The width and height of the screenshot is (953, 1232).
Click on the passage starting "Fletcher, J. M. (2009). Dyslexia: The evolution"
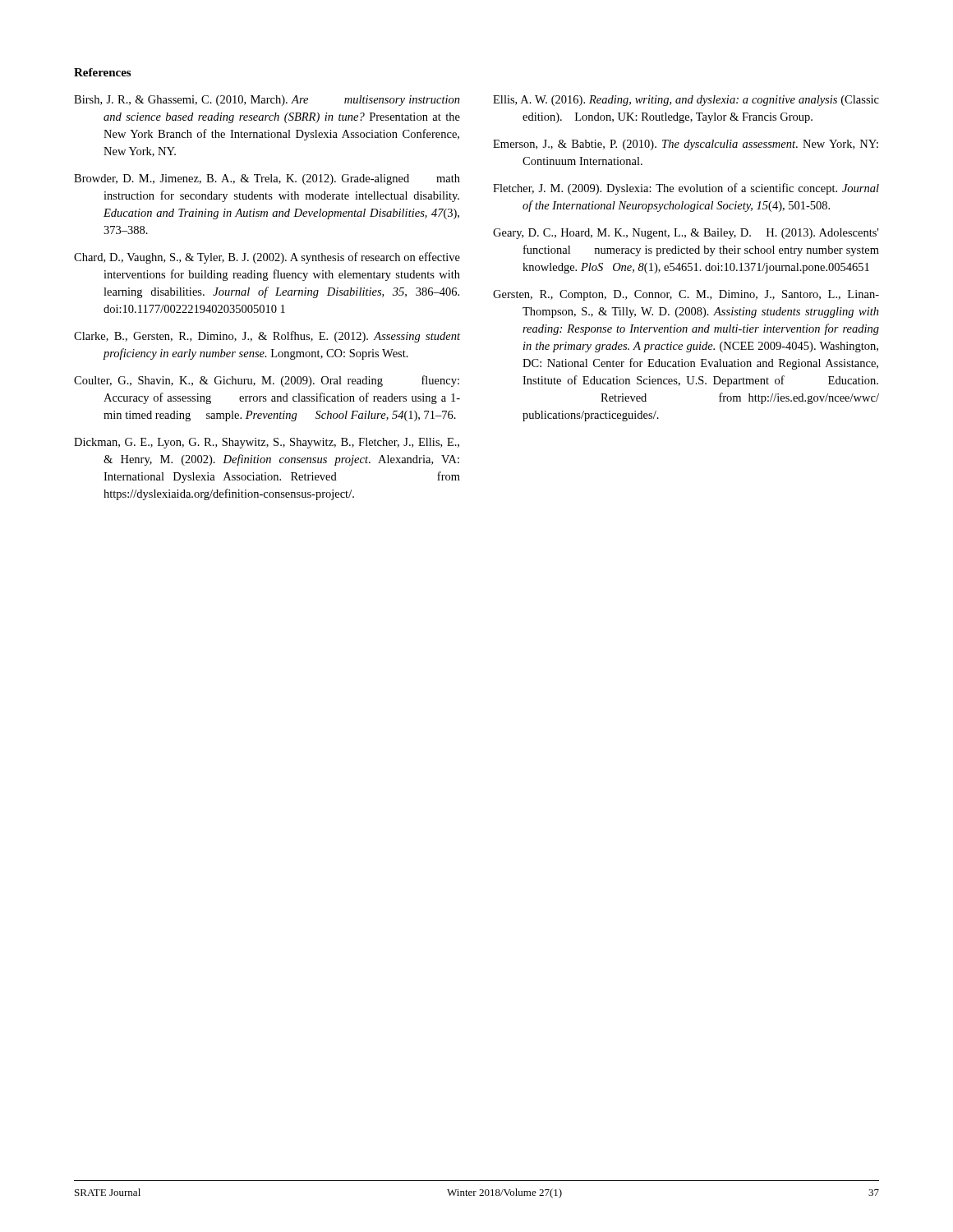[x=686, y=197]
